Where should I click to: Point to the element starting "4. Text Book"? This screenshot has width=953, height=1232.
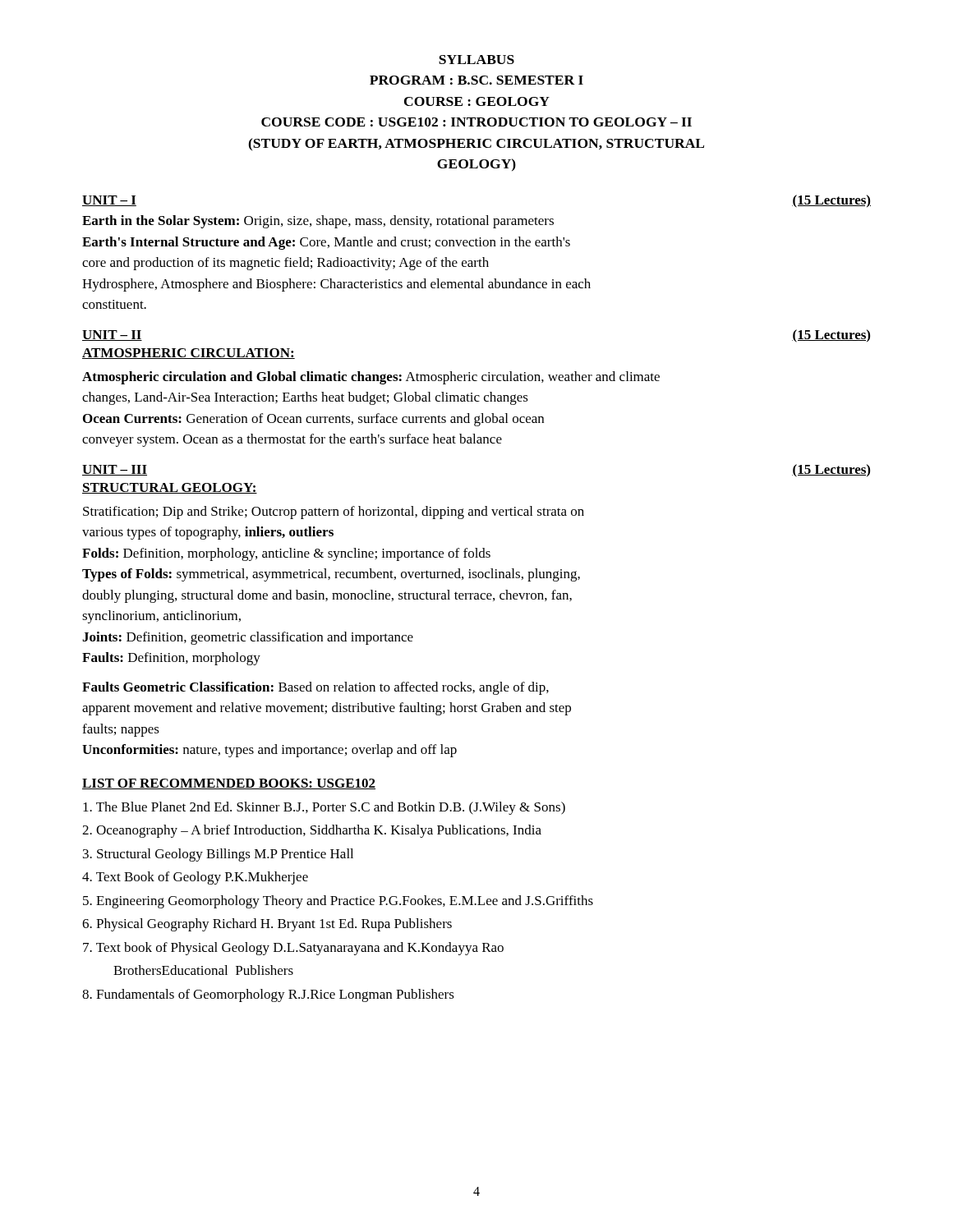195,877
